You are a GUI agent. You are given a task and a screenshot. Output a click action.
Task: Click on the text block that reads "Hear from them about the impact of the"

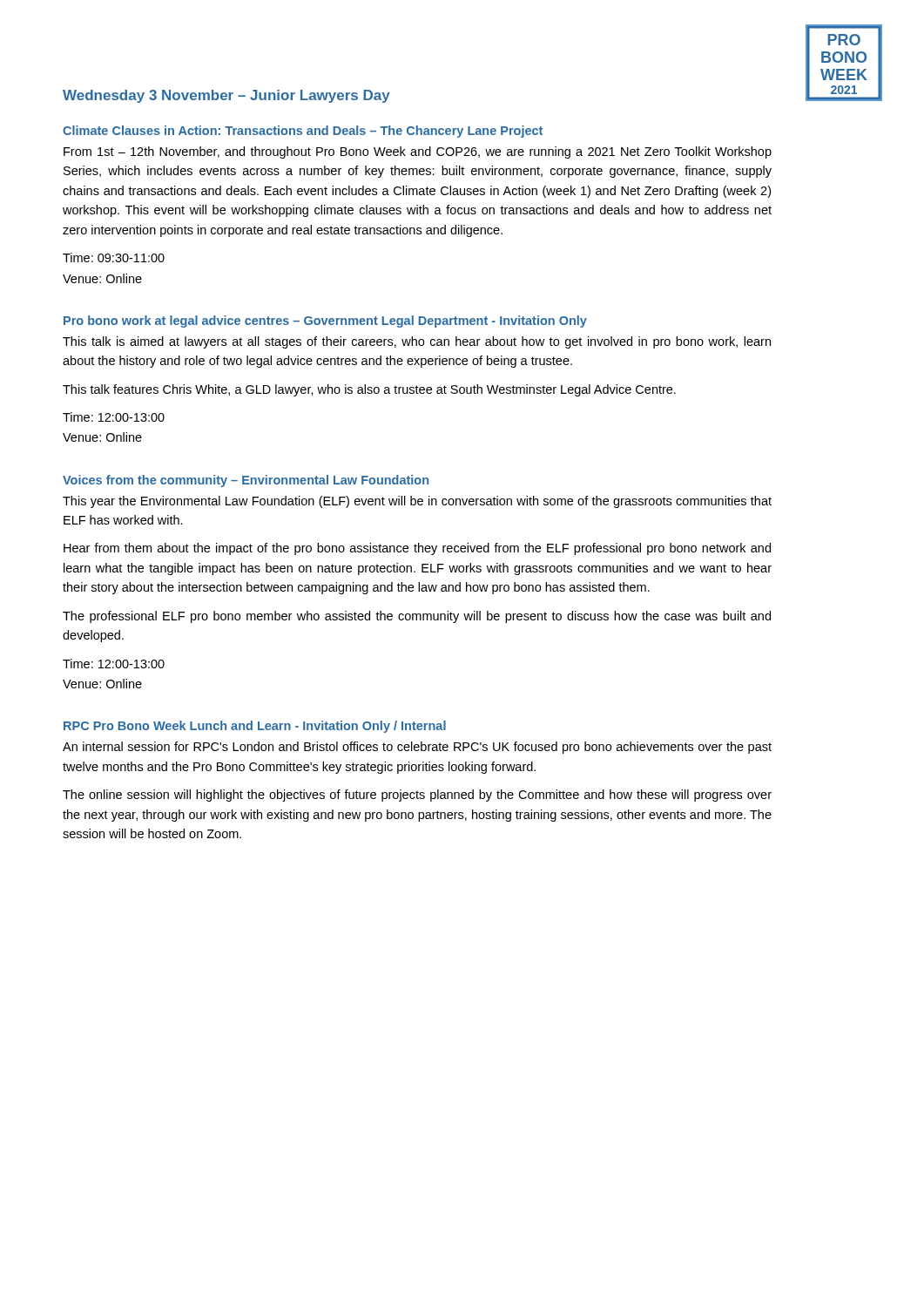pos(417,568)
